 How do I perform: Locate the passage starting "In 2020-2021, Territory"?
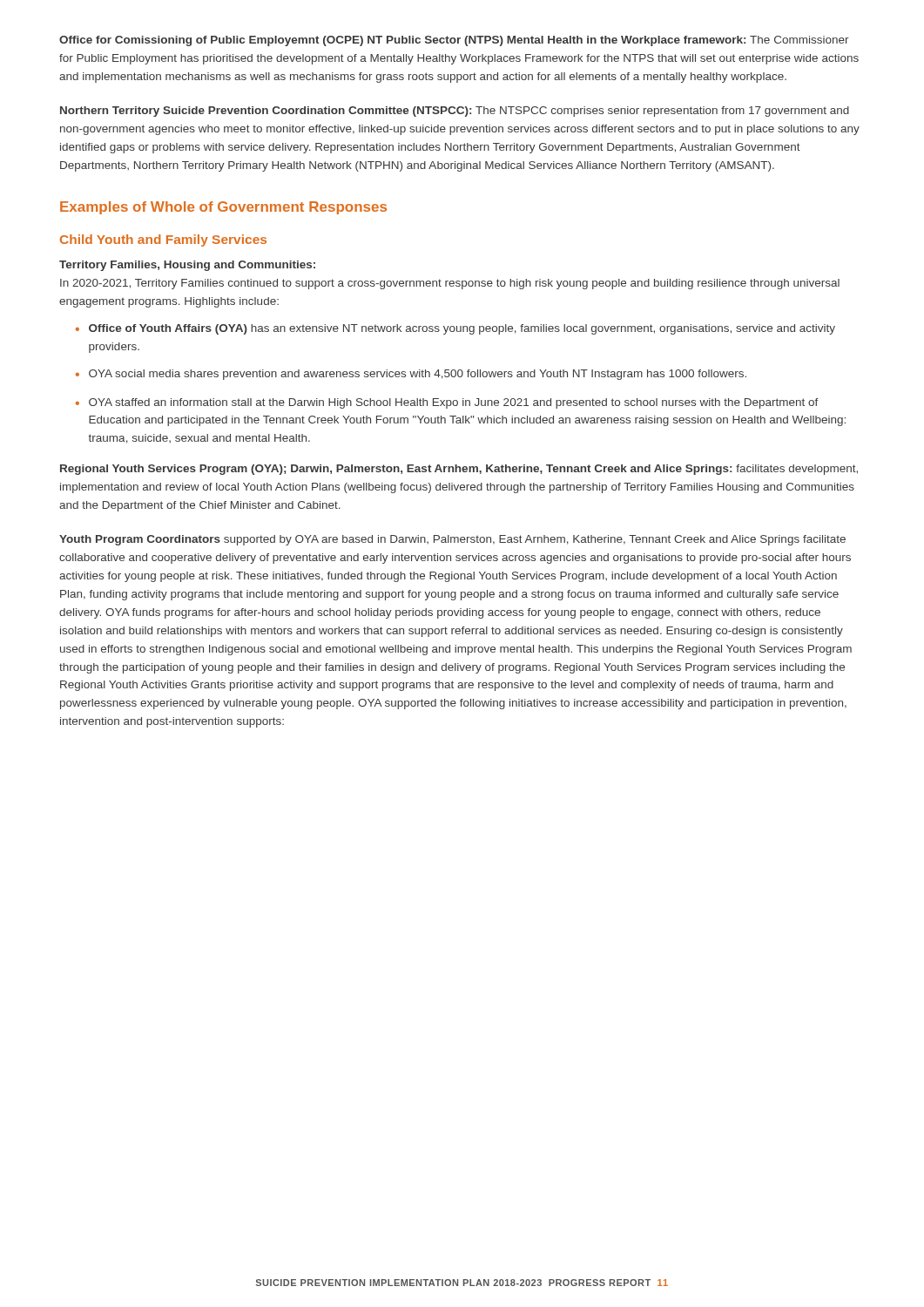point(450,292)
